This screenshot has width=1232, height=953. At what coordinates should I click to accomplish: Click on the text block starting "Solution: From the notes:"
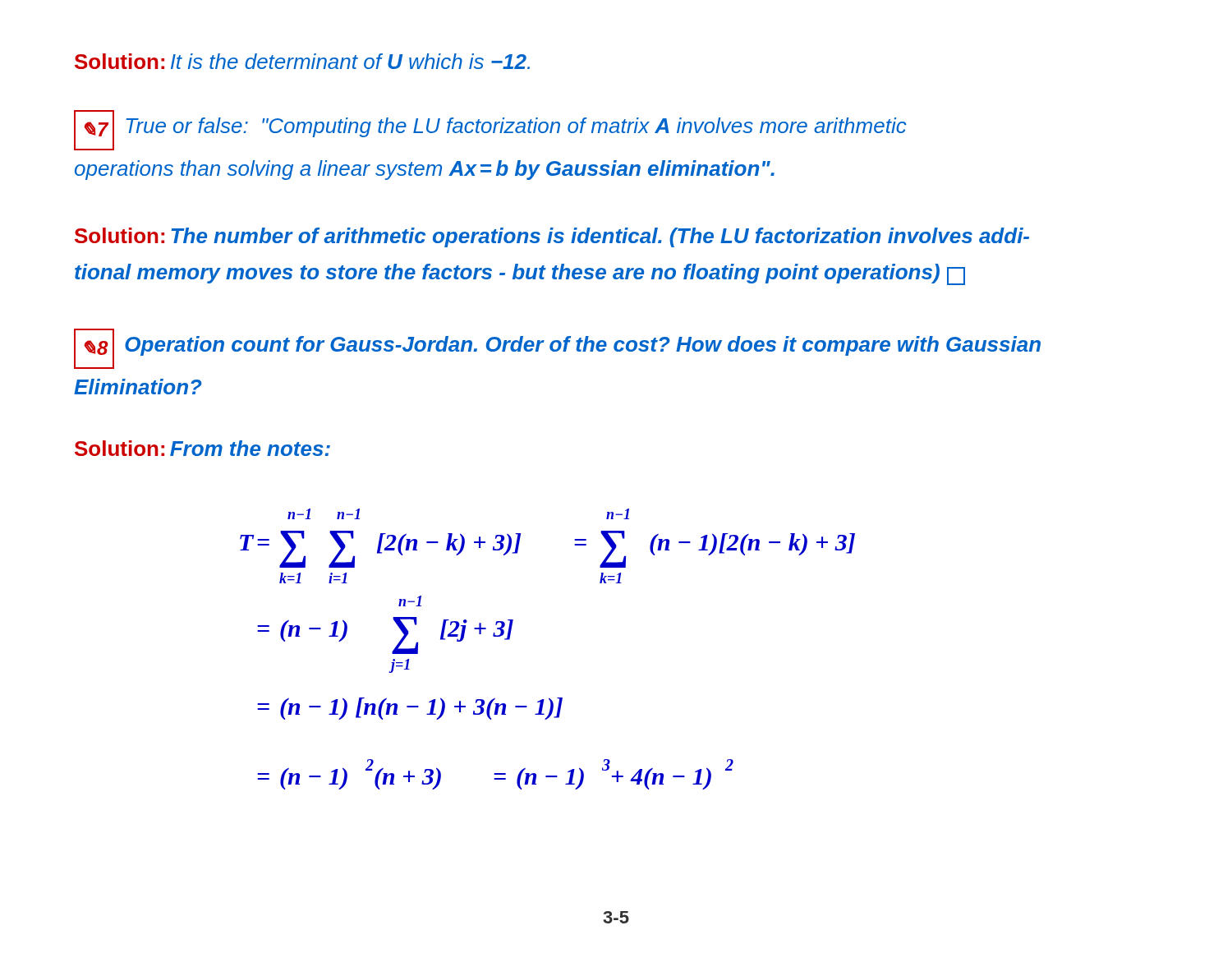click(202, 449)
